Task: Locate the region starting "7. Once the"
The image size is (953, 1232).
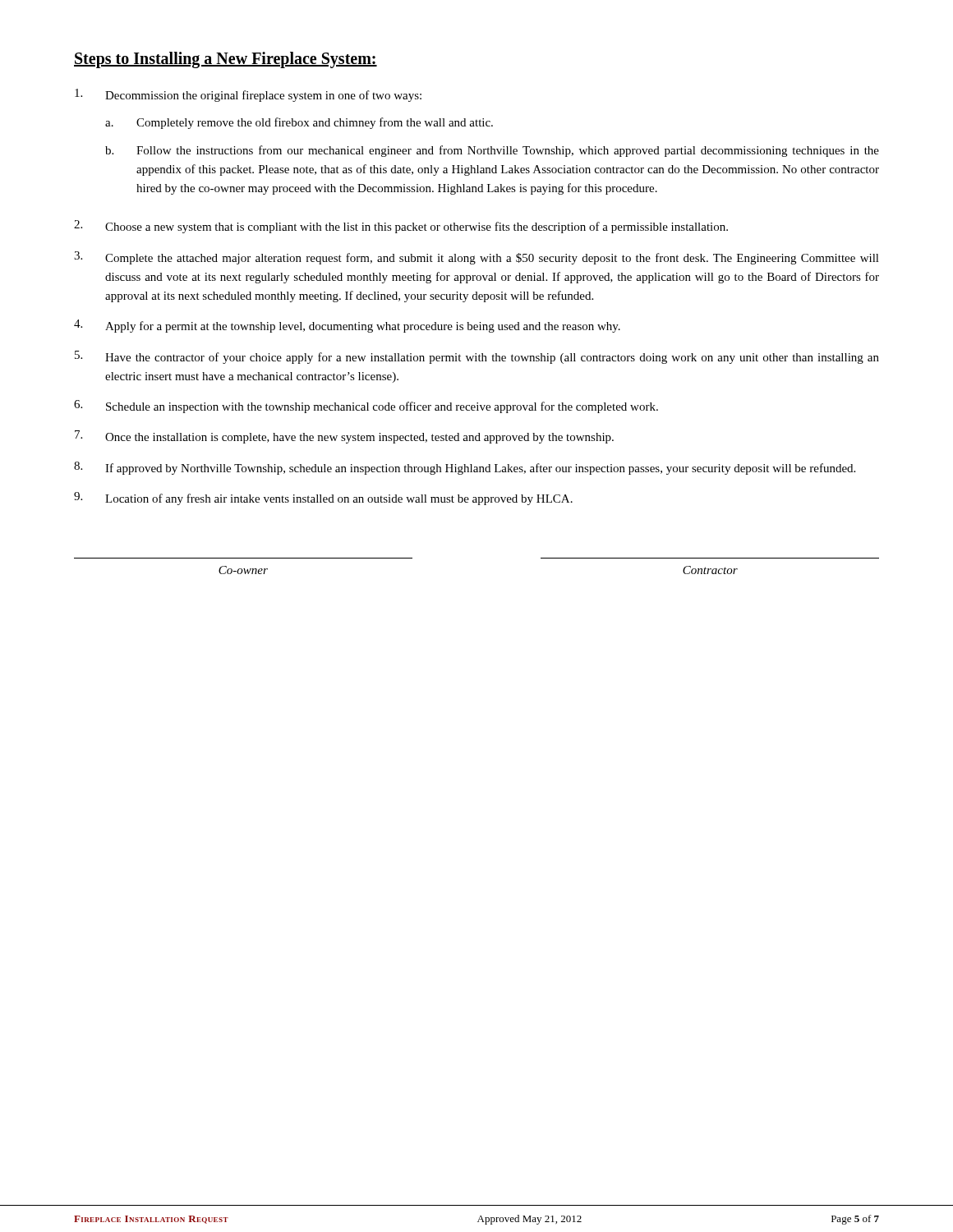Action: (476, 438)
